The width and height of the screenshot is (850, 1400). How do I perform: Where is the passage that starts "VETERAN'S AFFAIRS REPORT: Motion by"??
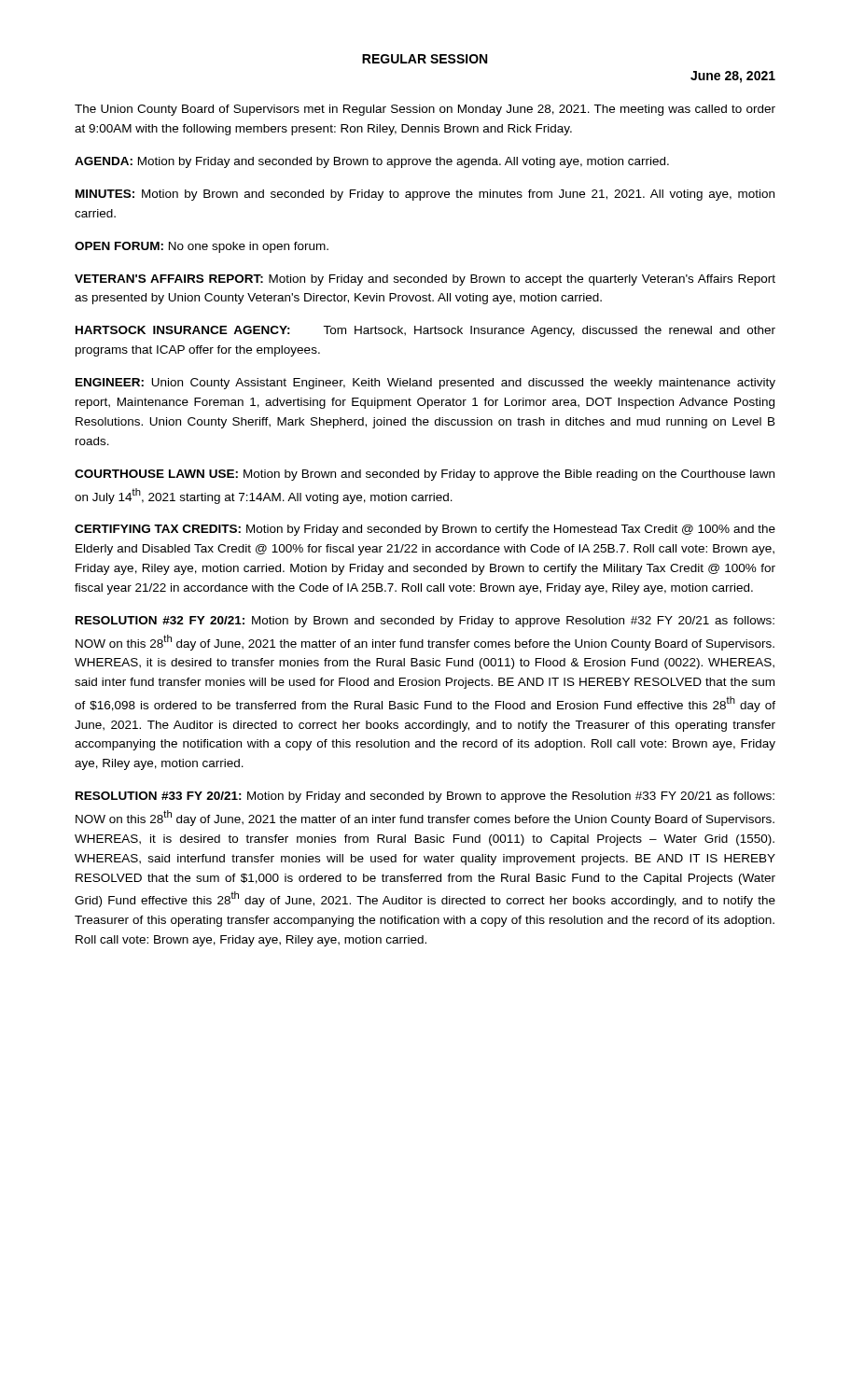click(x=425, y=288)
